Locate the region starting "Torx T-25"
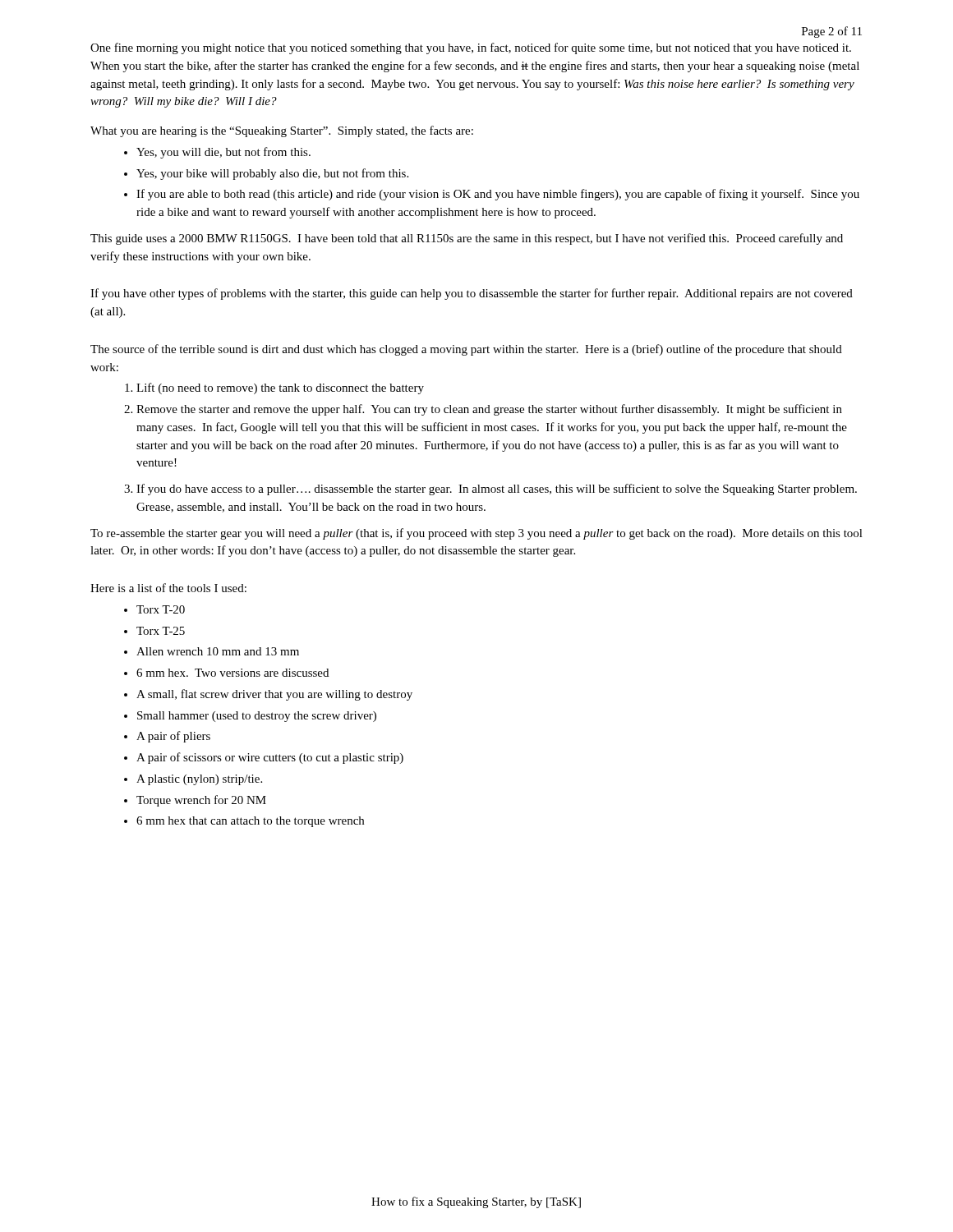 click(x=161, y=630)
